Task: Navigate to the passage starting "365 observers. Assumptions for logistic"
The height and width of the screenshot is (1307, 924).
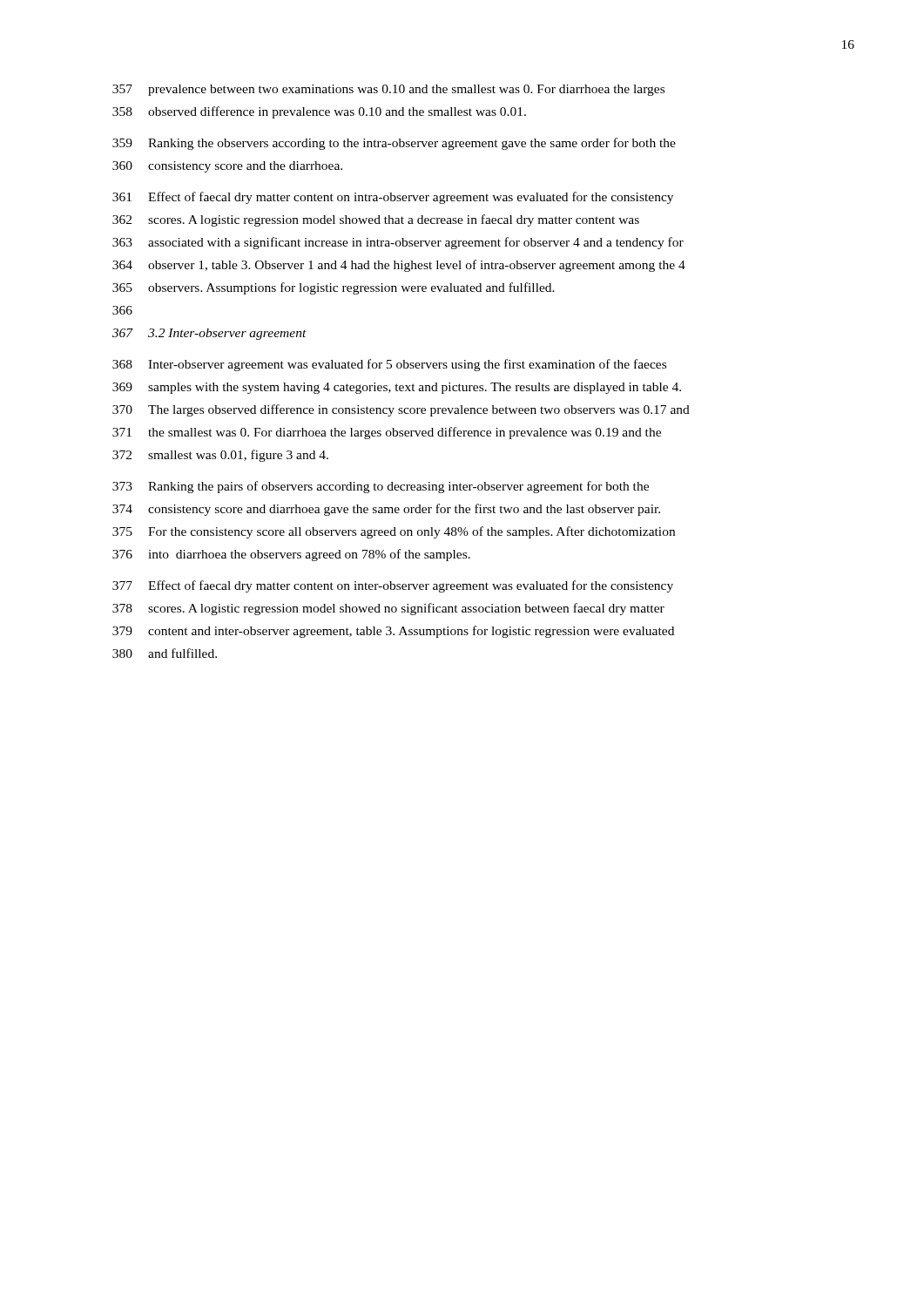Action: coord(470,288)
